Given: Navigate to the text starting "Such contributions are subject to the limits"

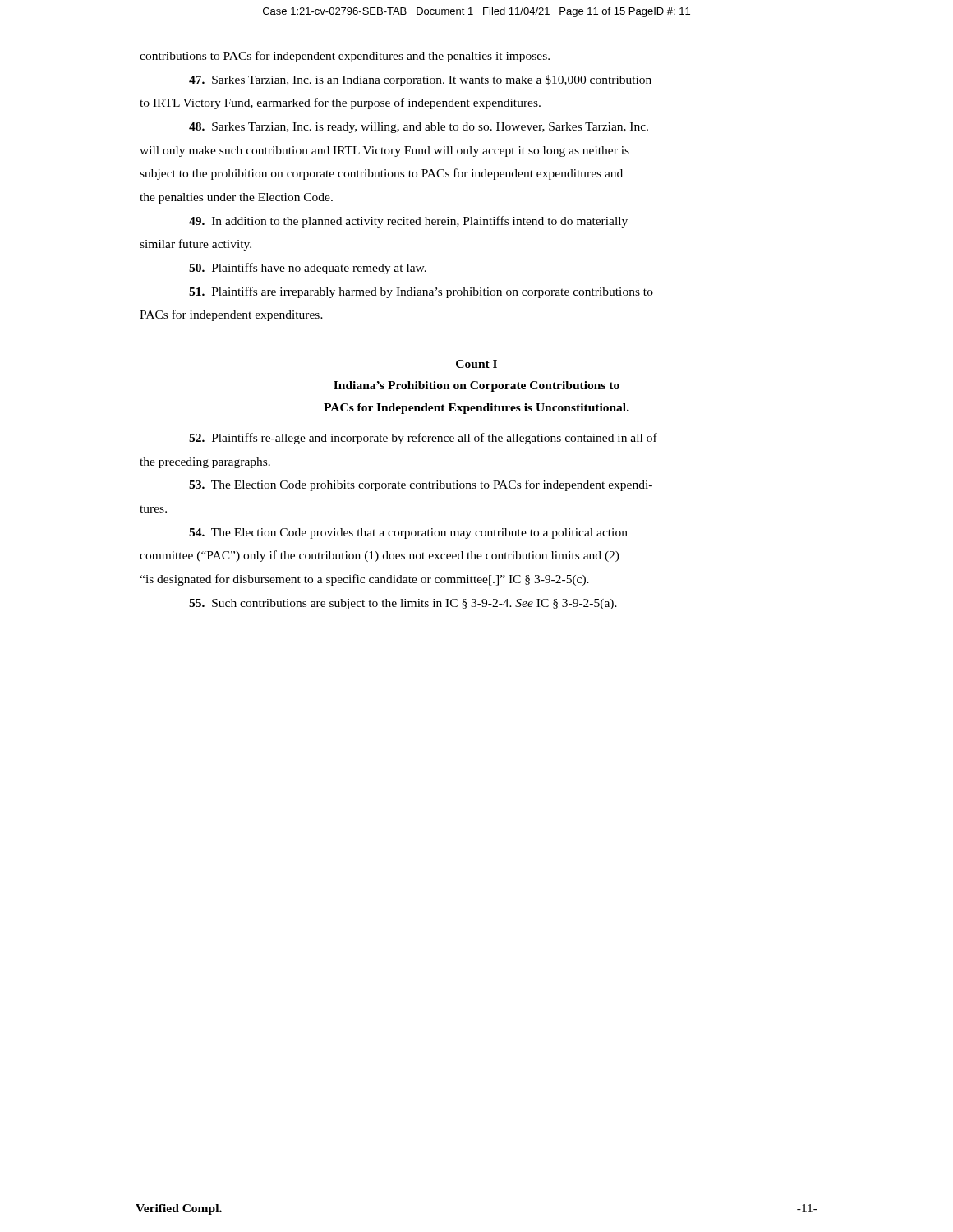Looking at the screenshot, I should tap(476, 603).
